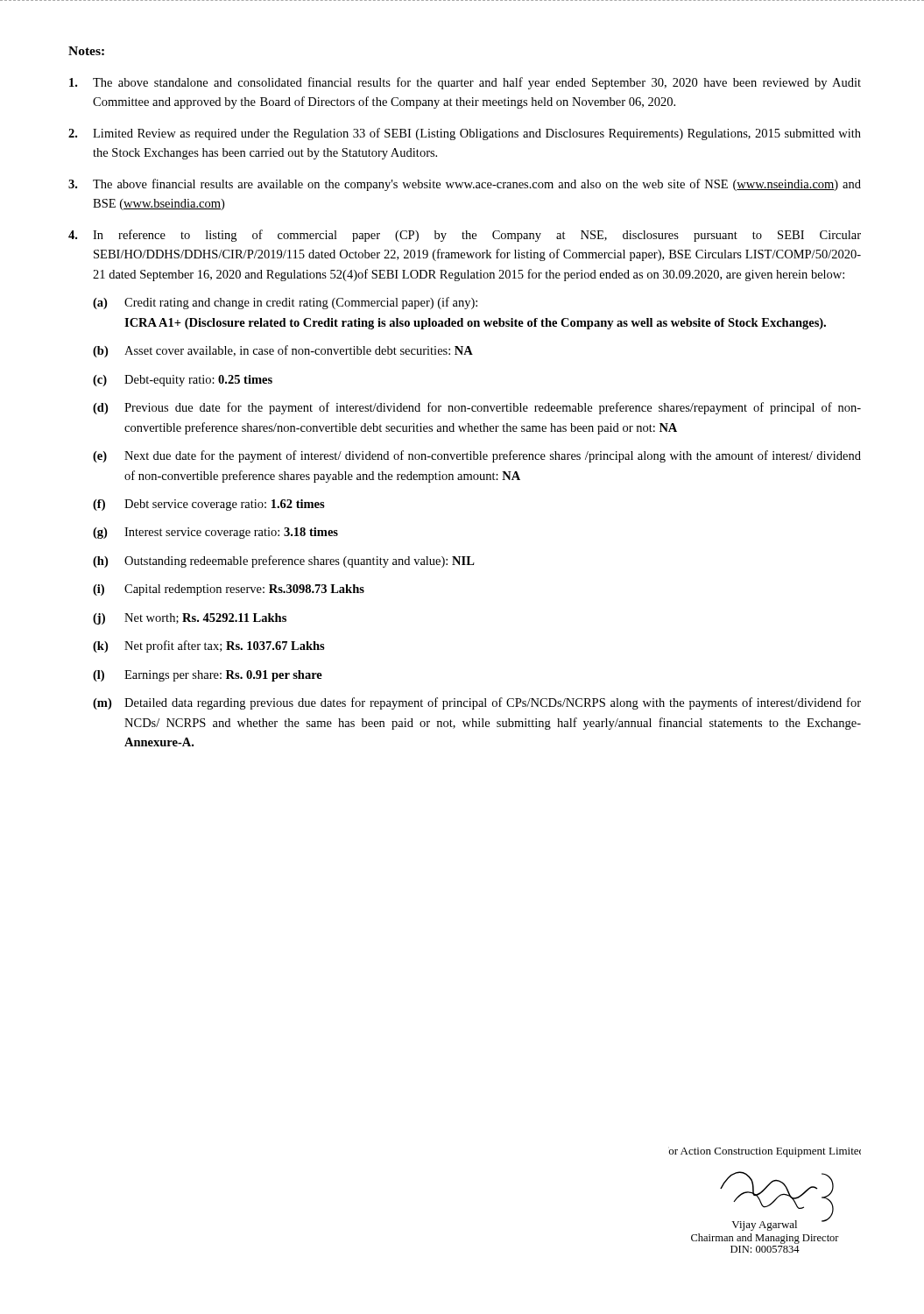The width and height of the screenshot is (924, 1314).
Task: Click the passage that begins "(l) Earnings per share: Rs. 0.91 per"
Action: pyautogui.click(x=208, y=676)
